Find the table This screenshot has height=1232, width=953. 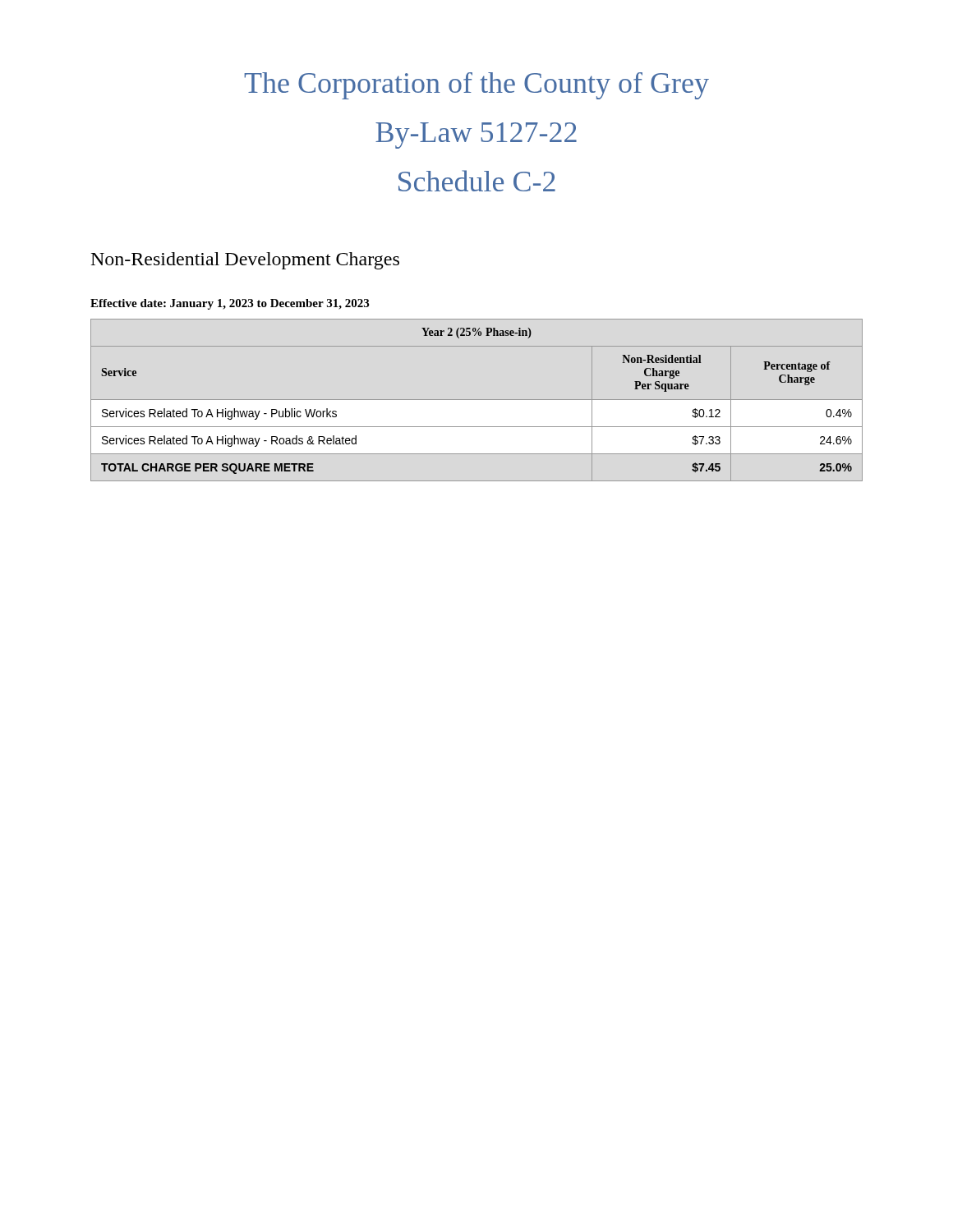(x=476, y=400)
